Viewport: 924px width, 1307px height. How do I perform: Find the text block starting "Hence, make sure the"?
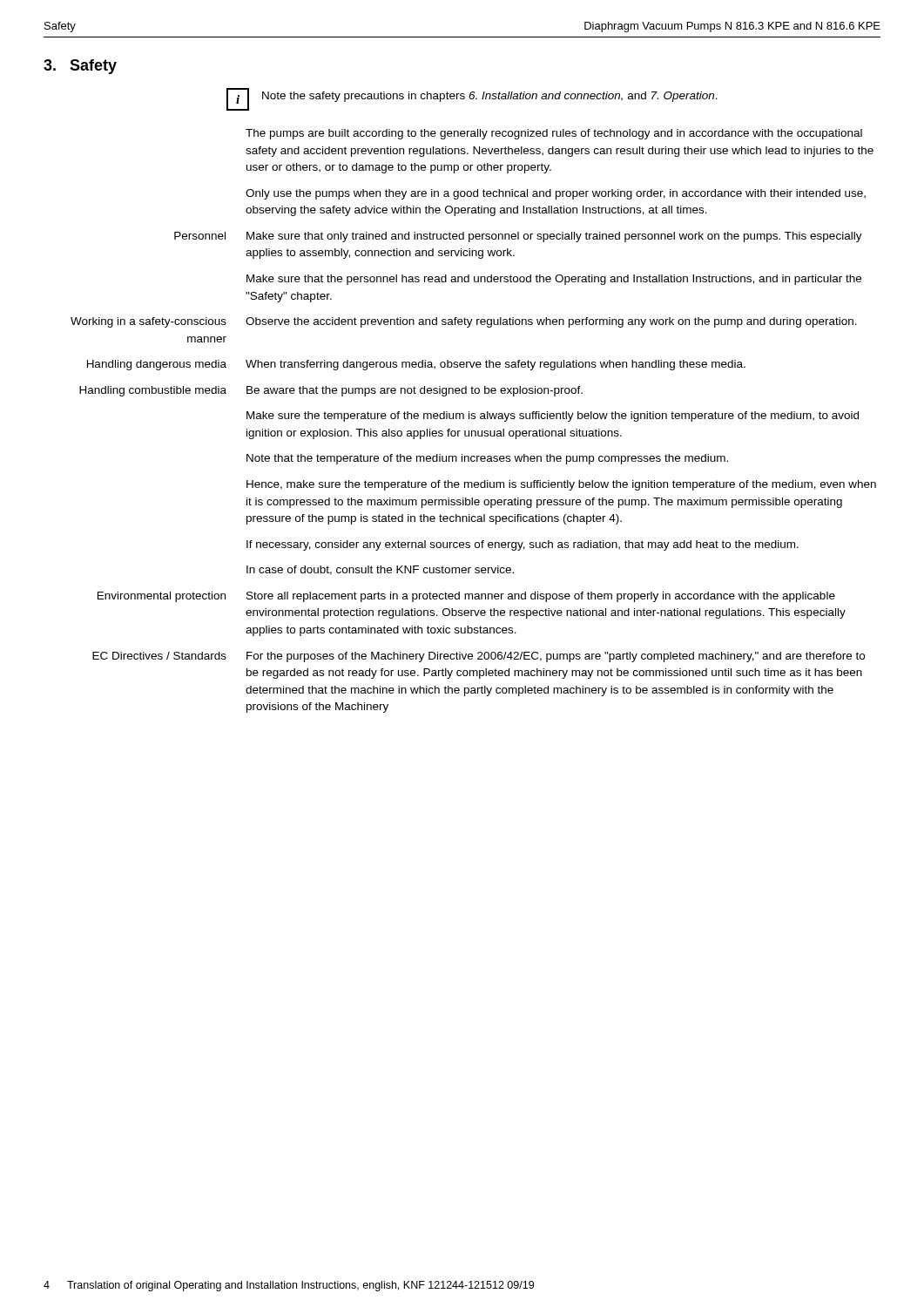coord(462,501)
